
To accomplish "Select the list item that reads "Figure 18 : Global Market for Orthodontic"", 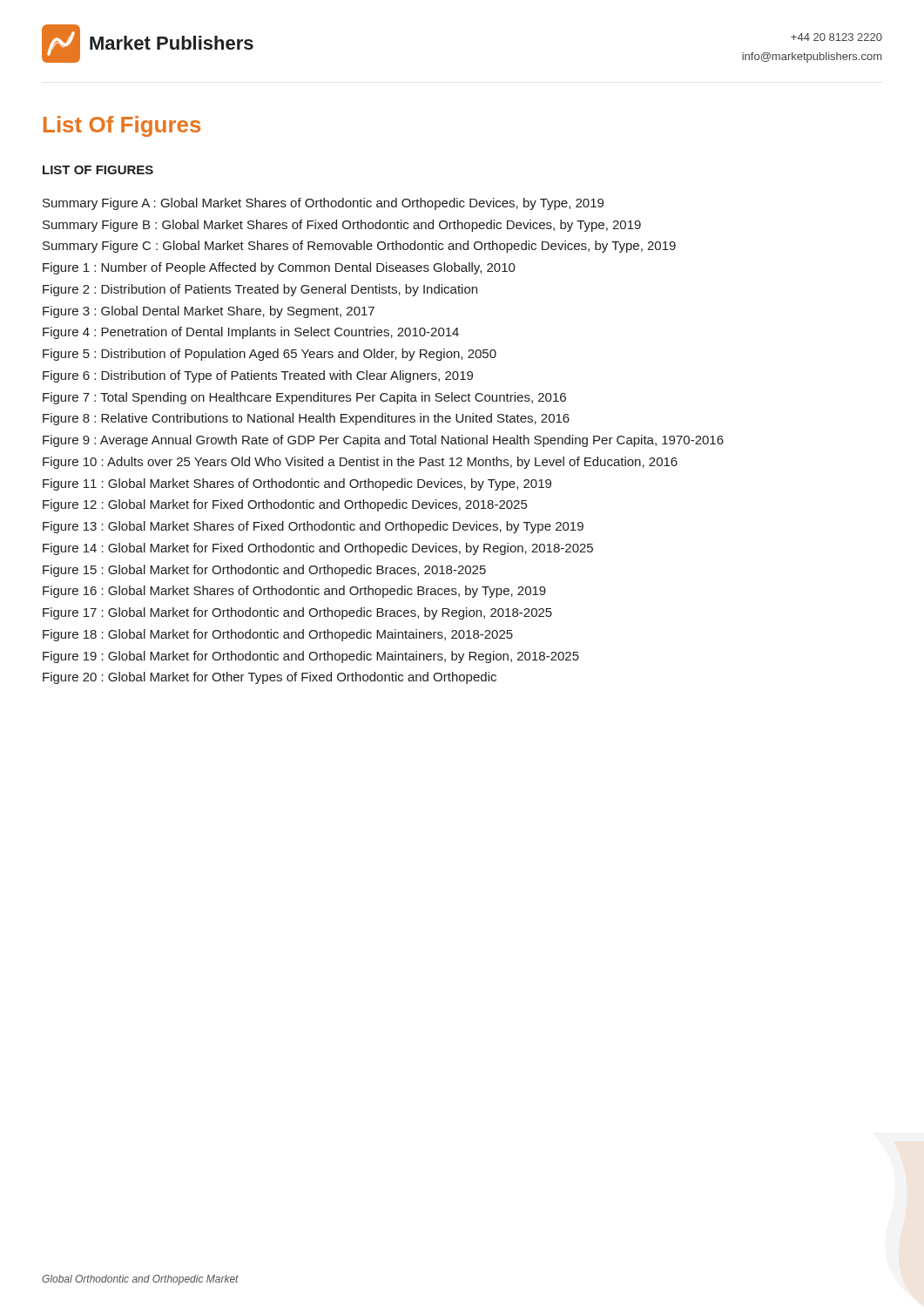I will [x=462, y=634].
